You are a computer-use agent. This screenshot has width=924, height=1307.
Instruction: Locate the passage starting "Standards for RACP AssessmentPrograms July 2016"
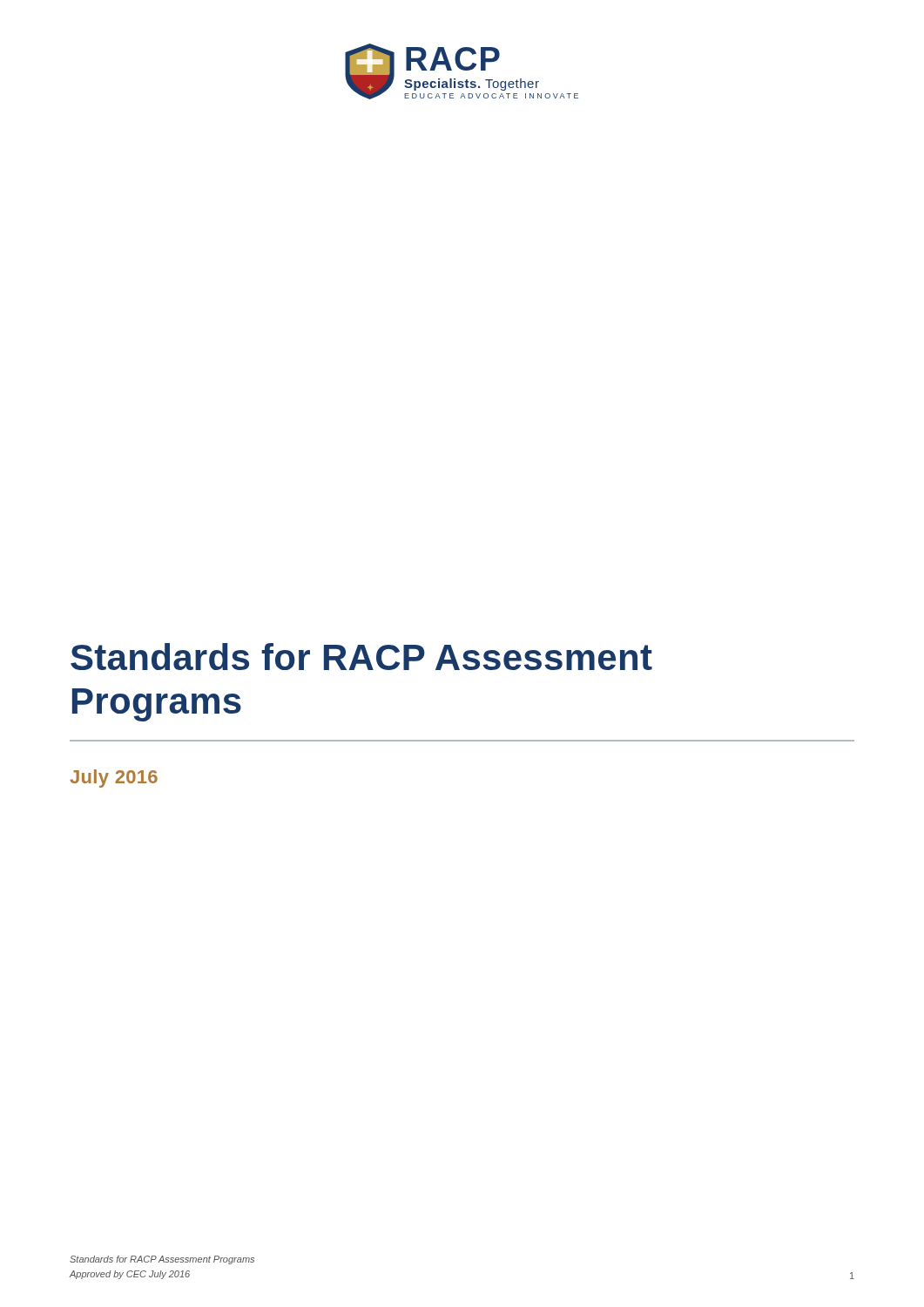(361, 657)
